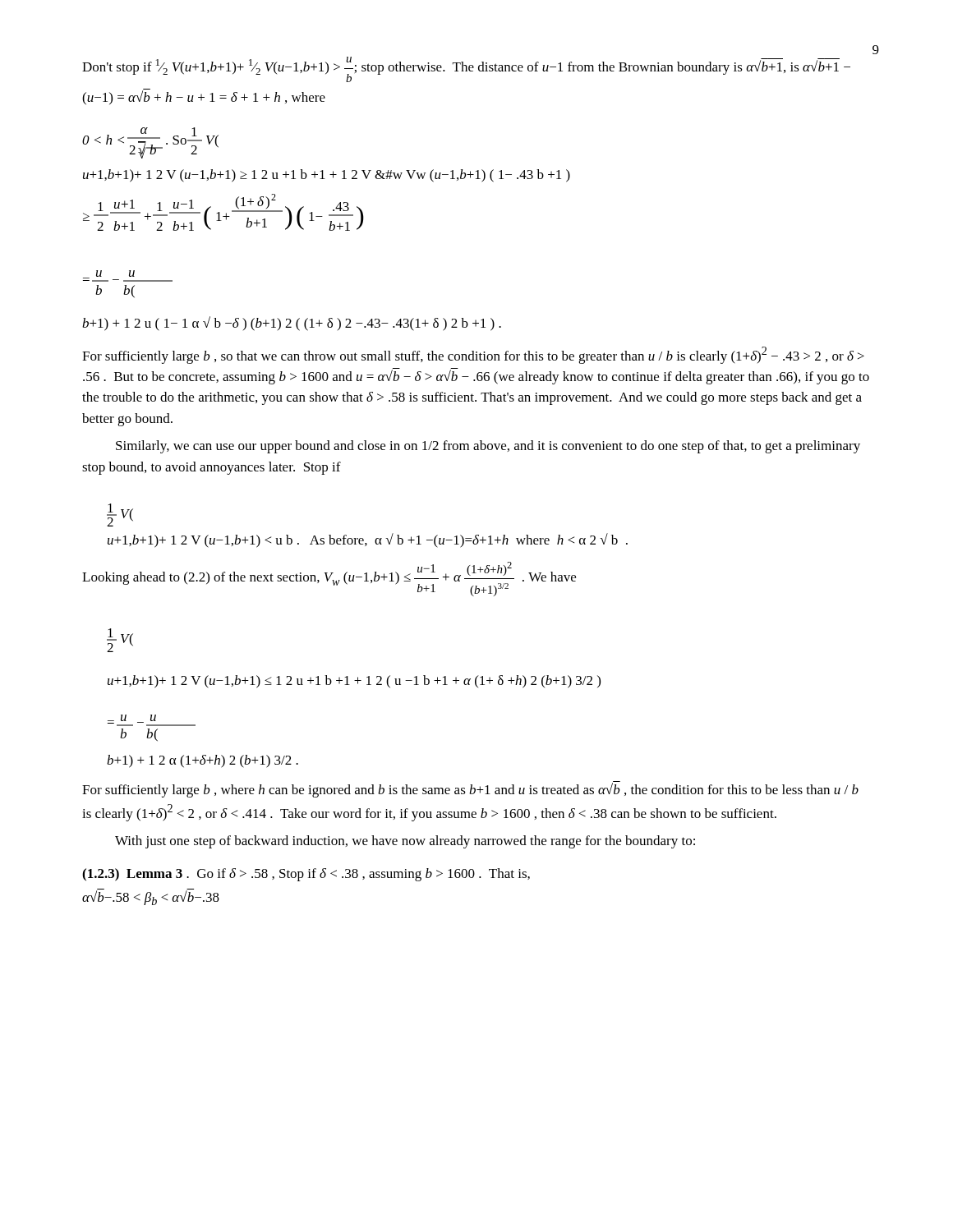Locate the formula that opens with "≥ 1 2"
The image size is (953, 1232).
370,216
